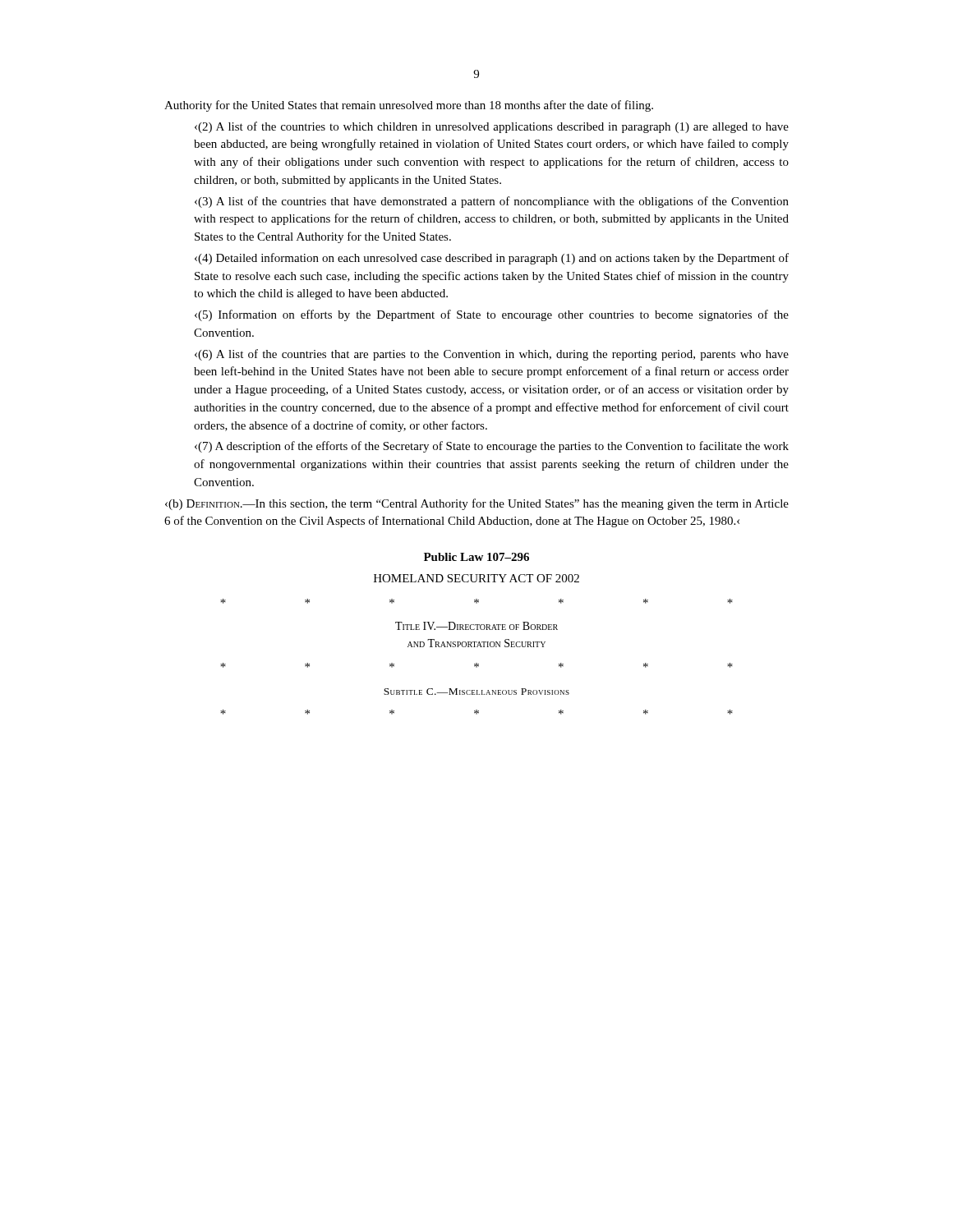This screenshot has width=953, height=1232.
Task: Click the passage that begins "‹(2) A list of the"
Action: click(491, 153)
